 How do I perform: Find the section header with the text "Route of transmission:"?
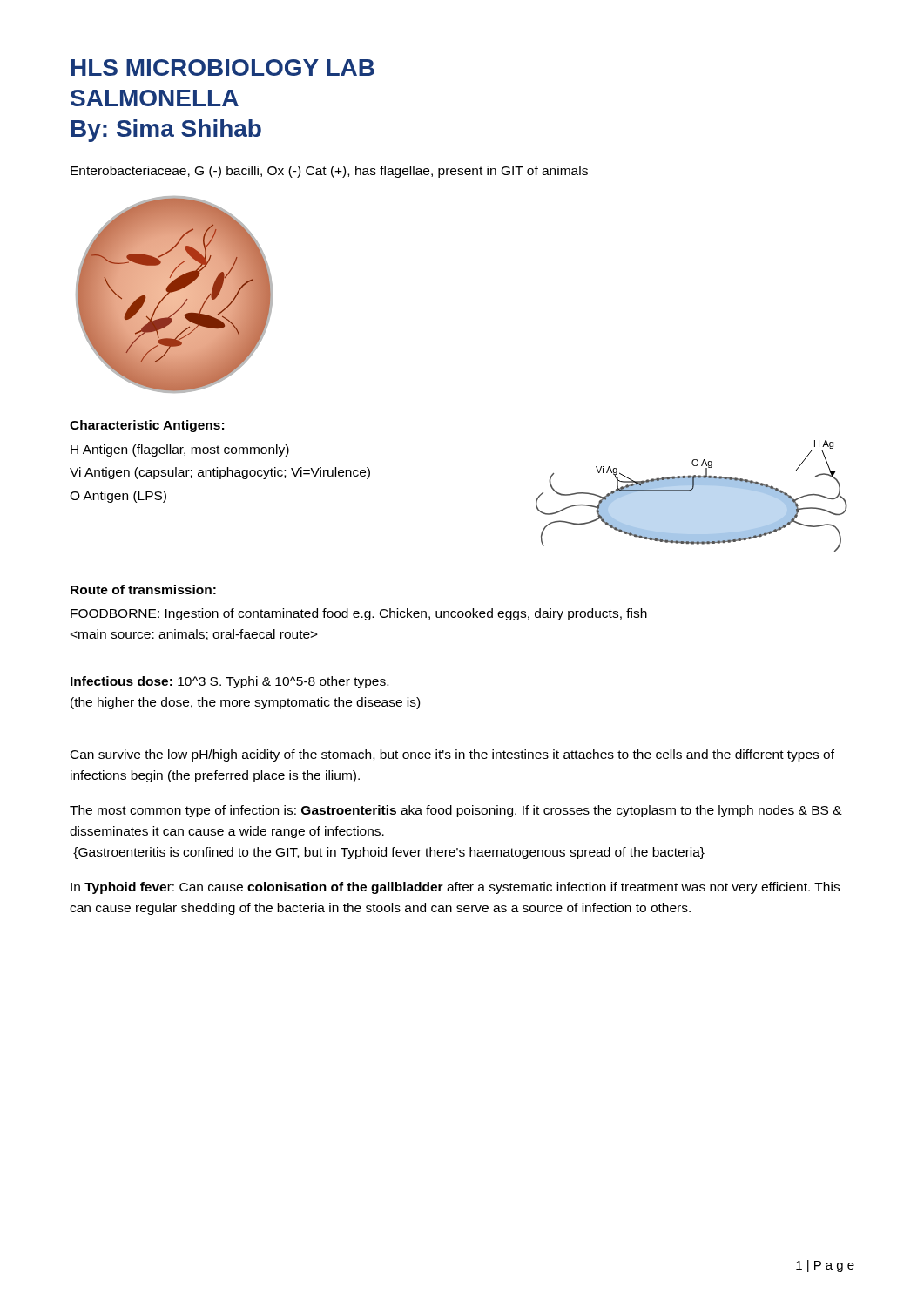tap(143, 589)
